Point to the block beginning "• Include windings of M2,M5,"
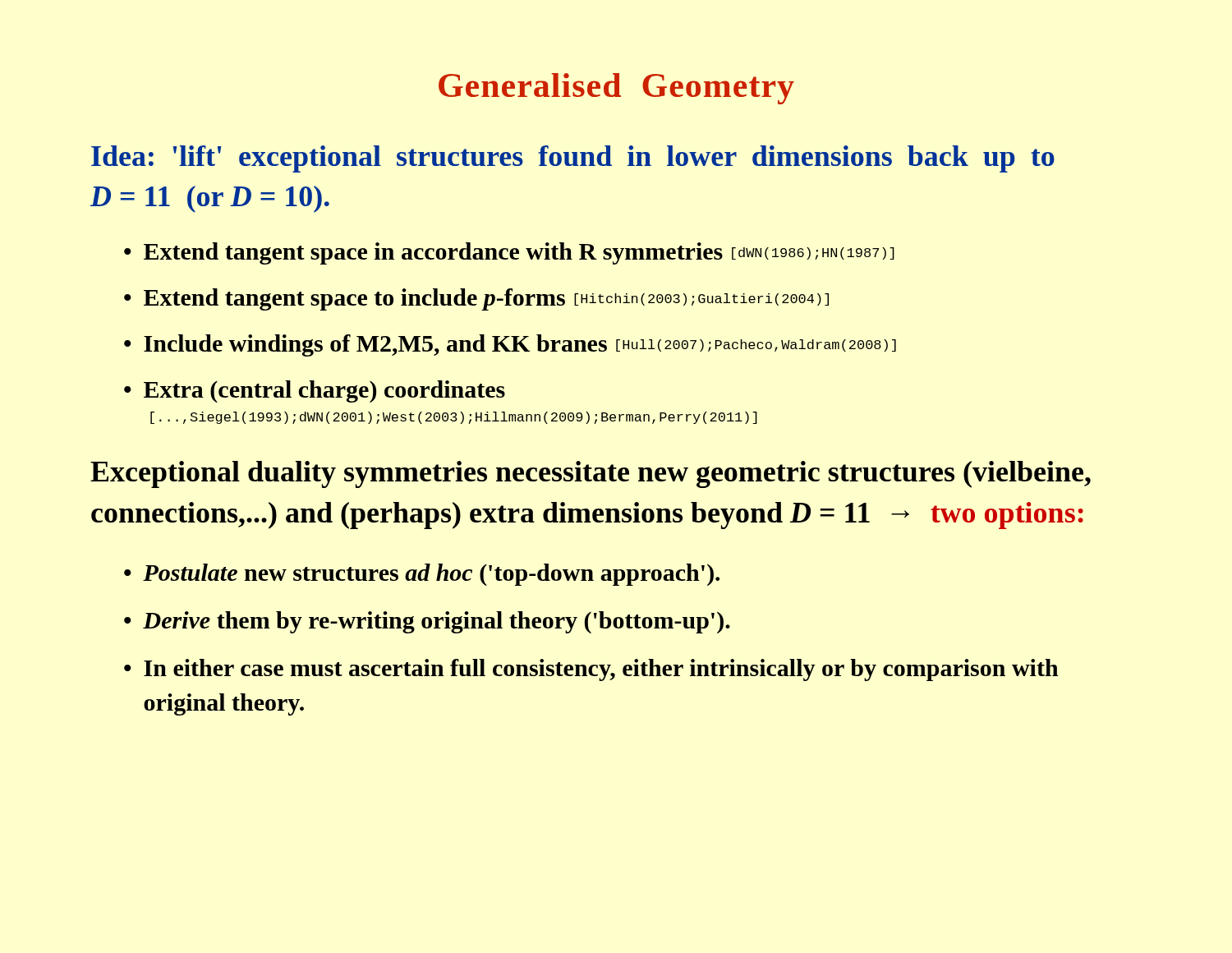The width and height of the screenshot is (1232, 953). coord(632,344)
